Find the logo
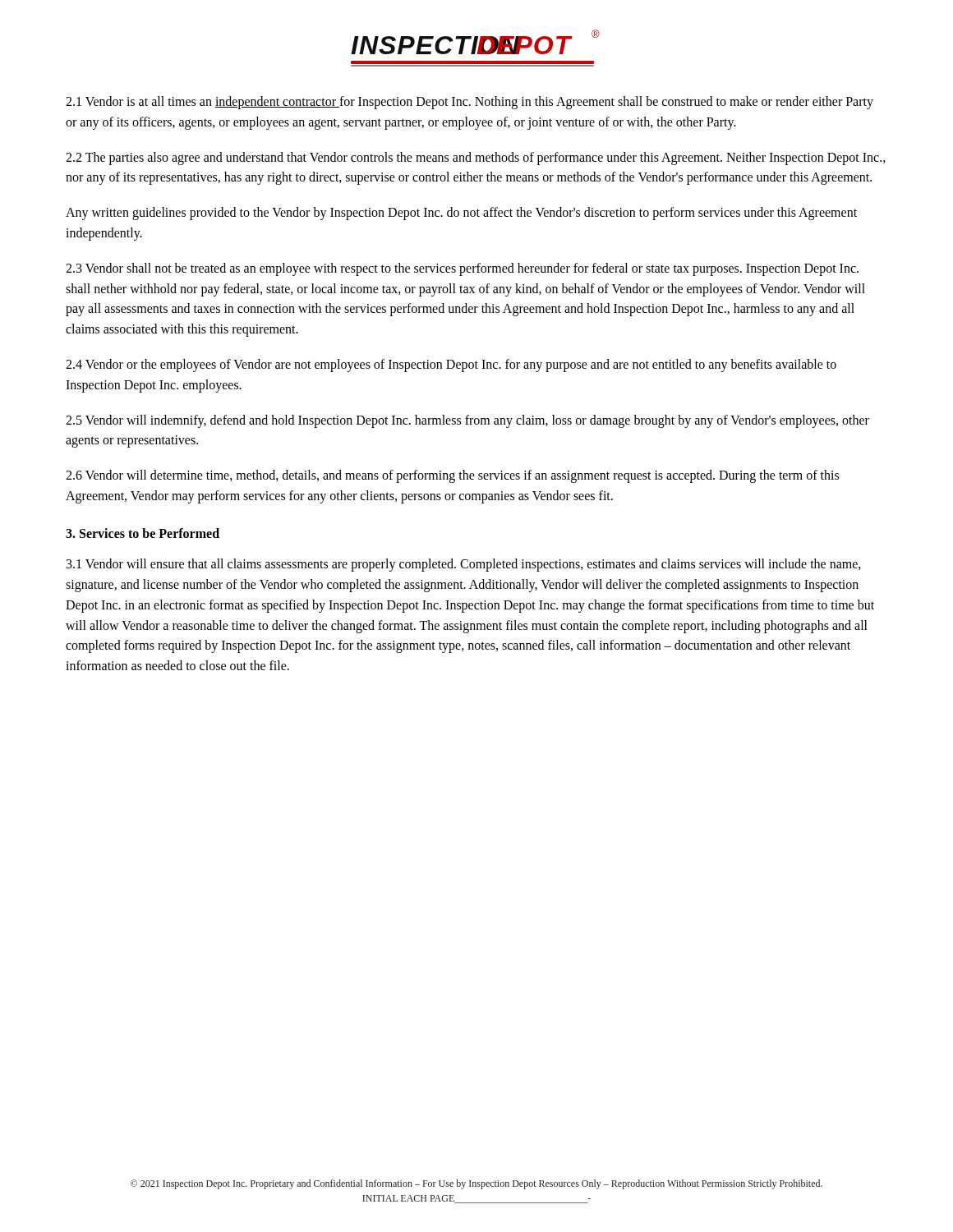Screen dimensions: 1232x953 coord(476,46)
